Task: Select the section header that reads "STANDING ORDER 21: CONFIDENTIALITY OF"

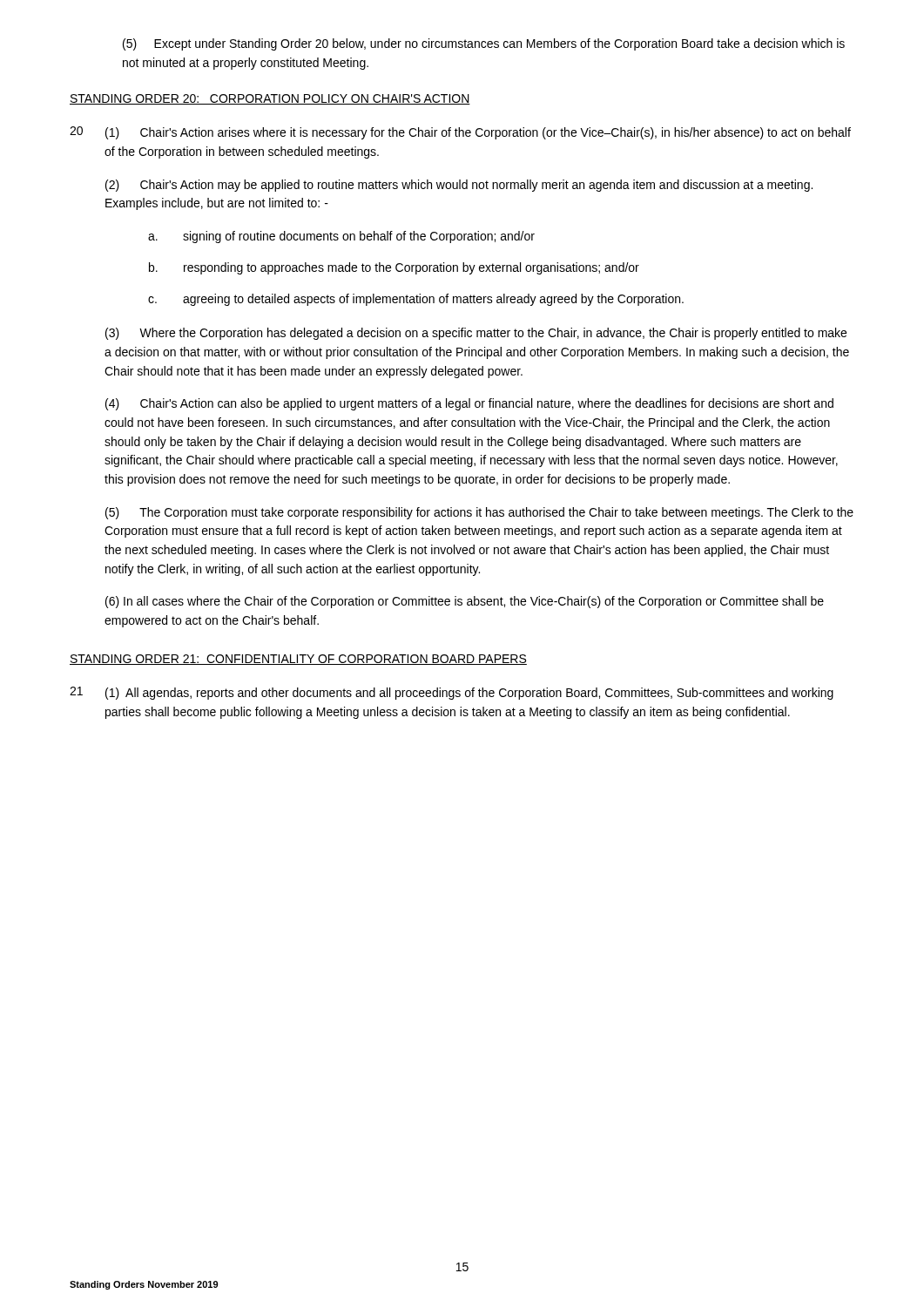Action: pyautogui.click(x=298, y=659)
